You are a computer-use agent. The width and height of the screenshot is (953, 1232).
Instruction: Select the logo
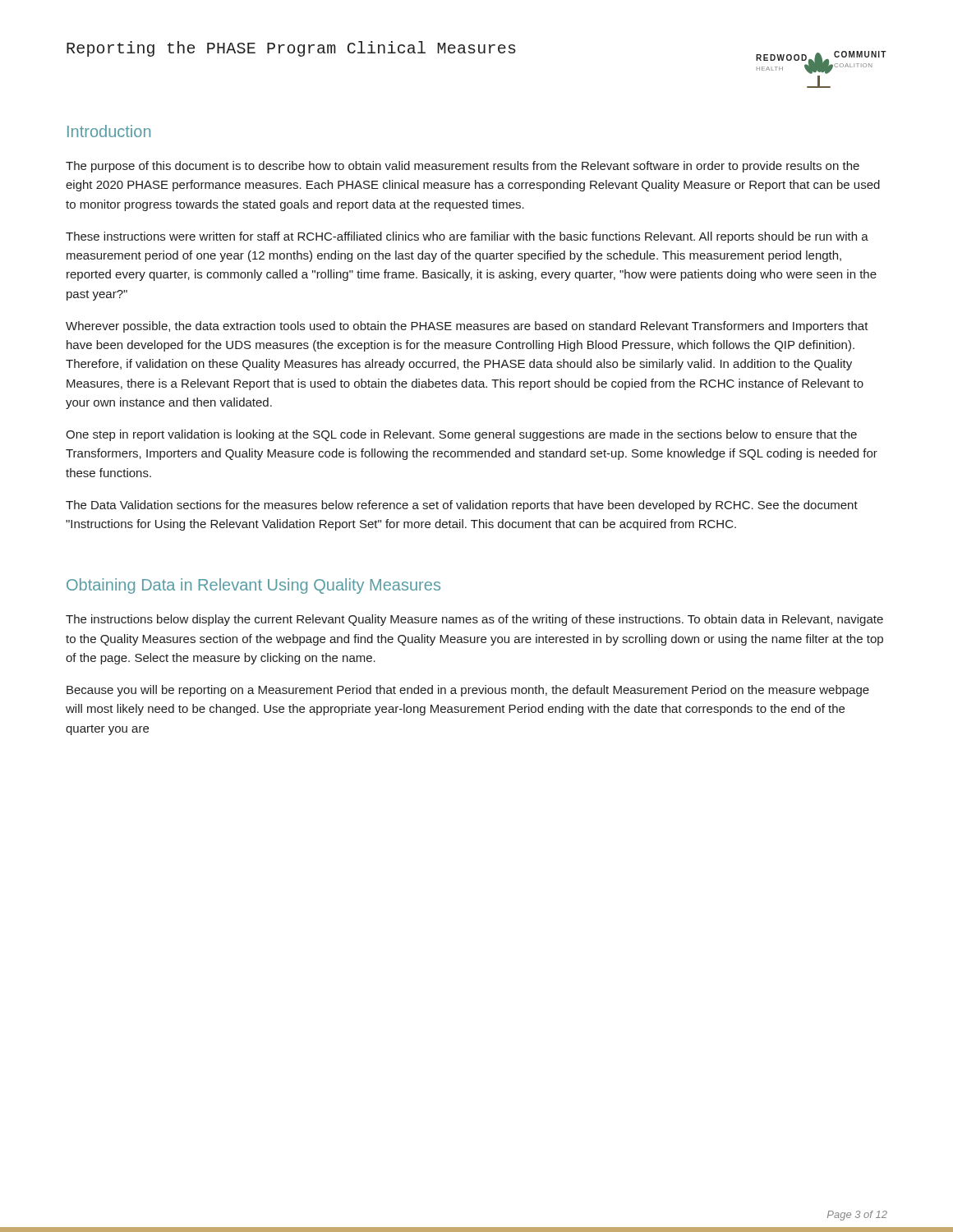[x=822, y=70]
